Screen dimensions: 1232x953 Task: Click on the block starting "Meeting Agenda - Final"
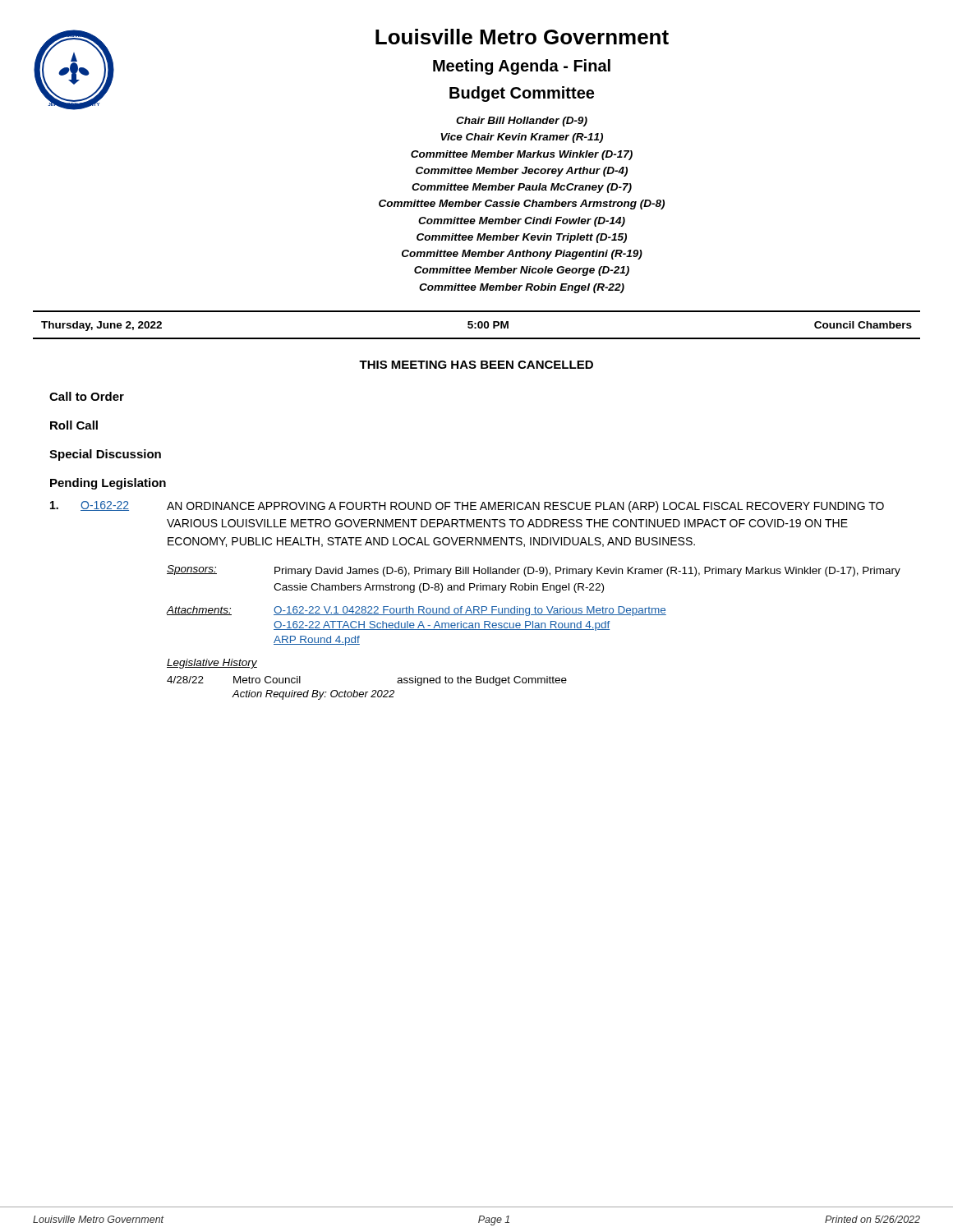point(522,66)
